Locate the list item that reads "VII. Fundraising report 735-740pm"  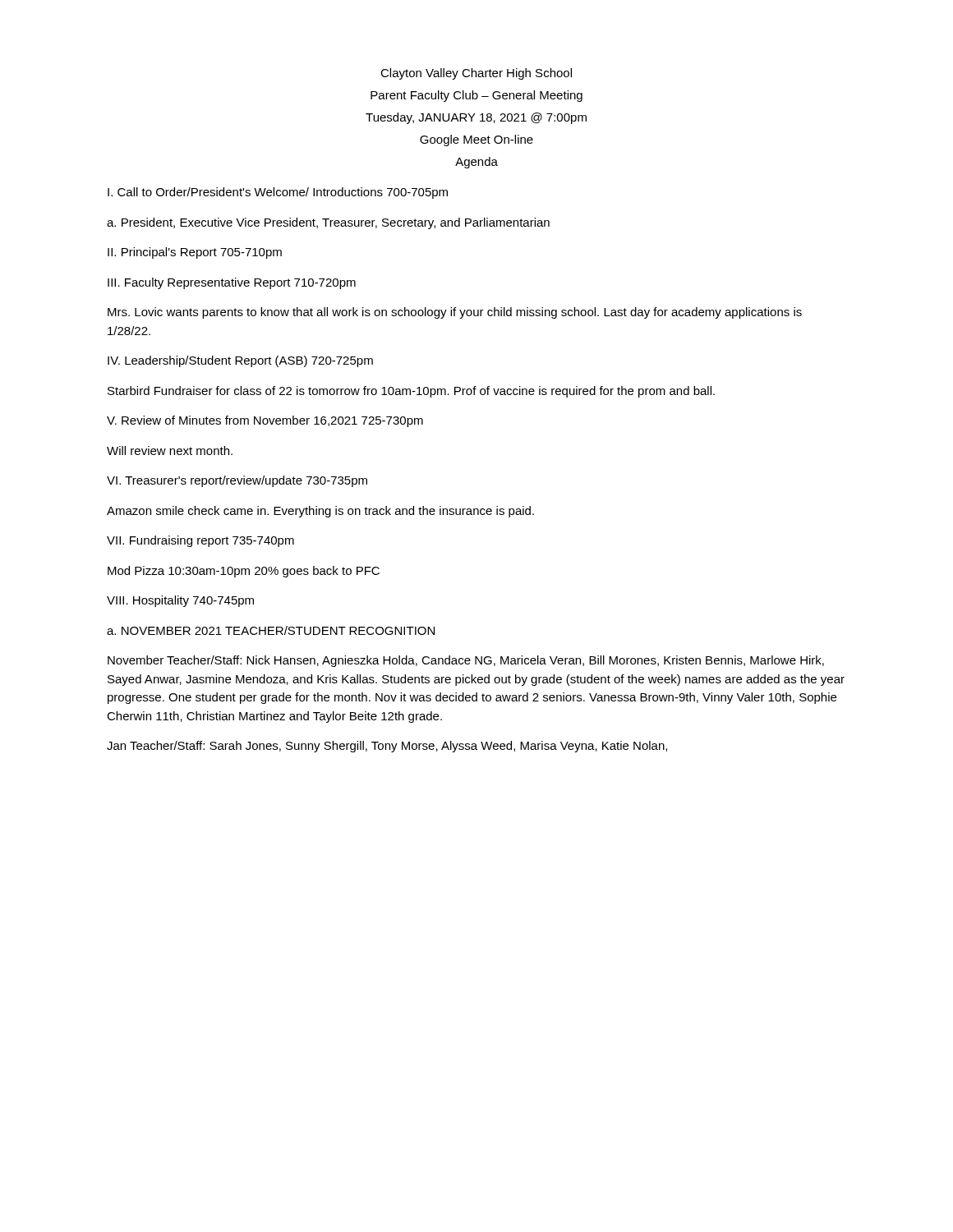[x=201, y=540]
